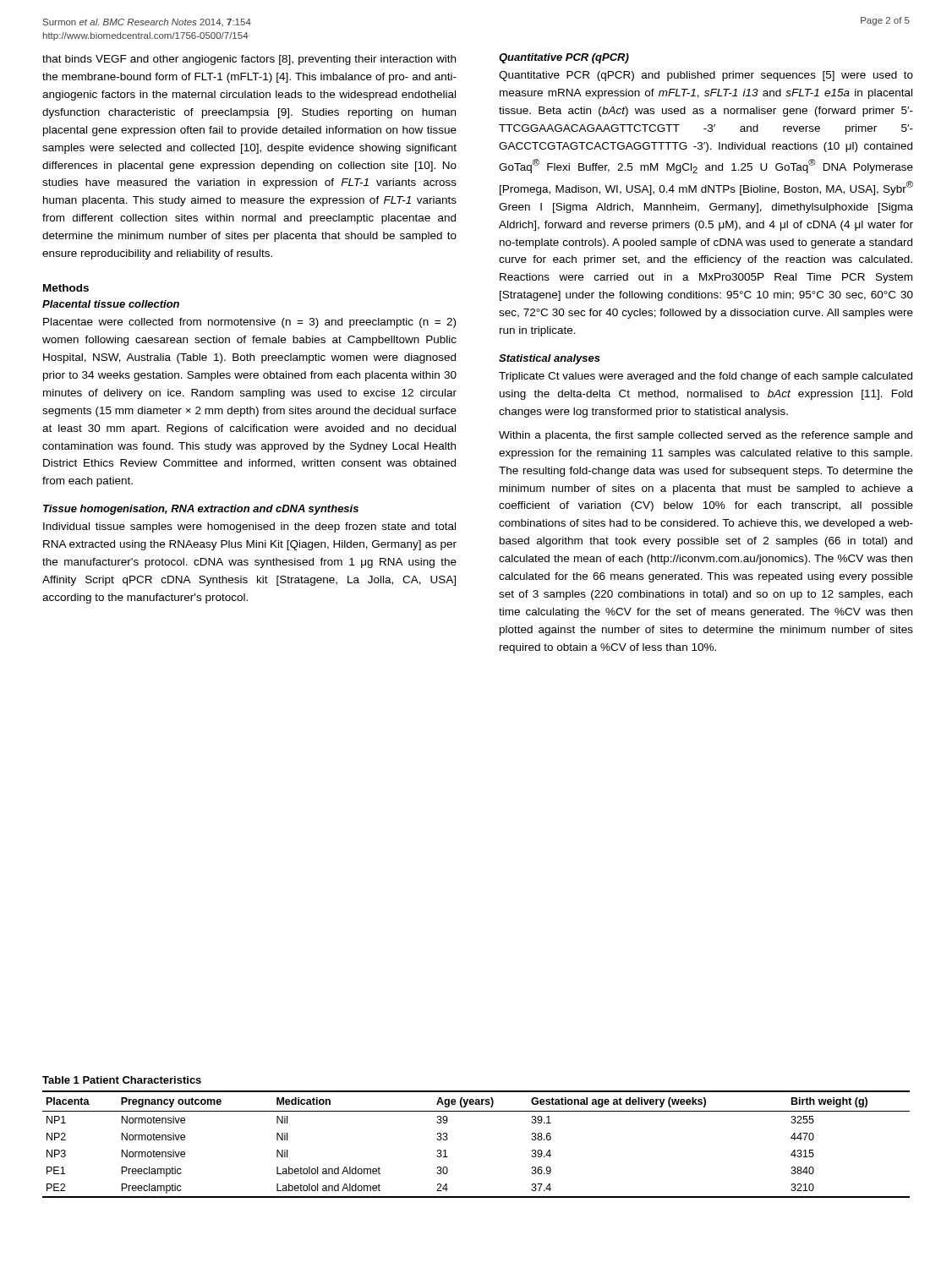Point to the block beginning "Triplicate Ct values were averaged and"
The image size is (952, 1268).
point(706,512)
